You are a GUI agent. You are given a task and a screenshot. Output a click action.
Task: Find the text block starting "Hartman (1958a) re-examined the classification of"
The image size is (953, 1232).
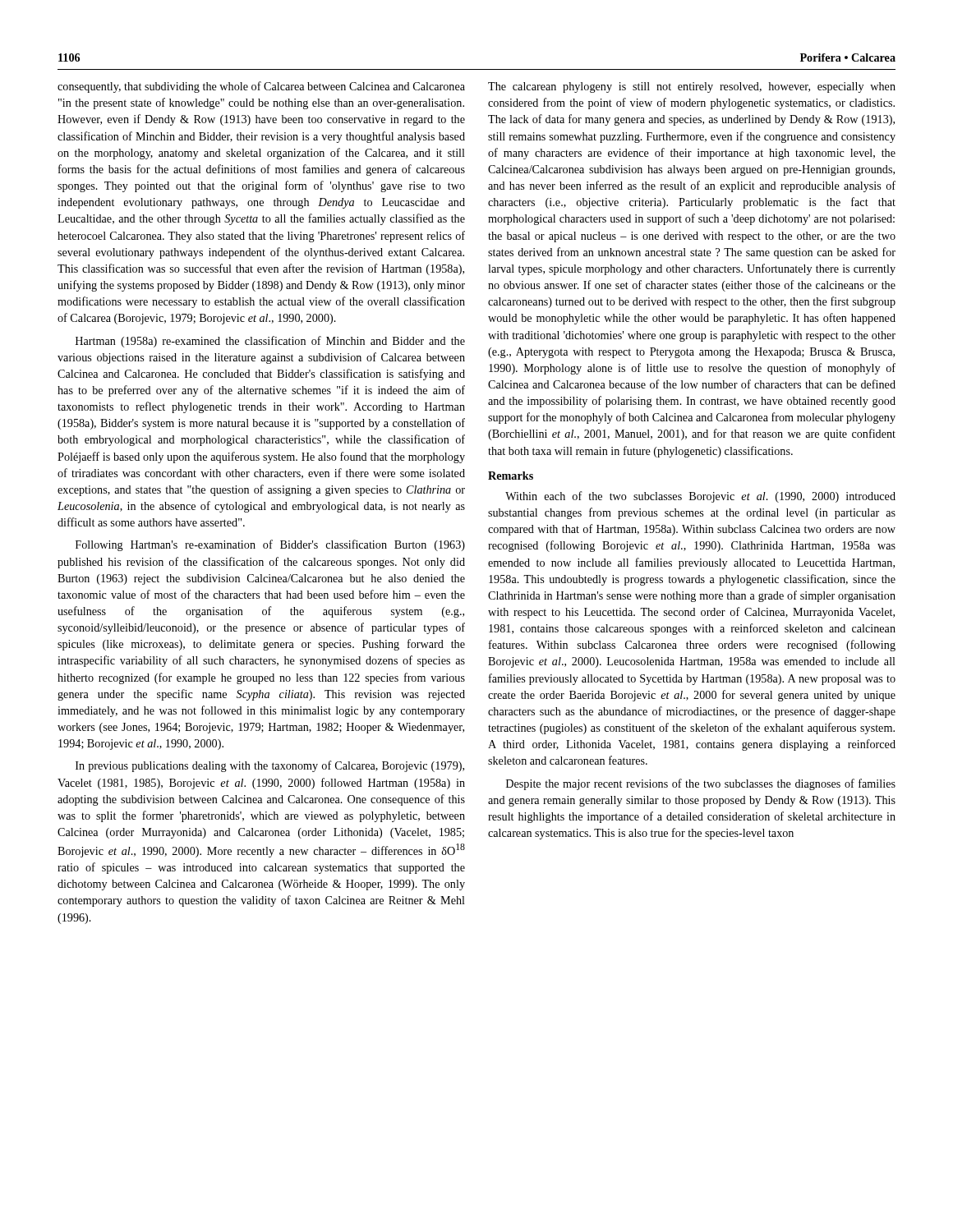[x=261, y=432]
